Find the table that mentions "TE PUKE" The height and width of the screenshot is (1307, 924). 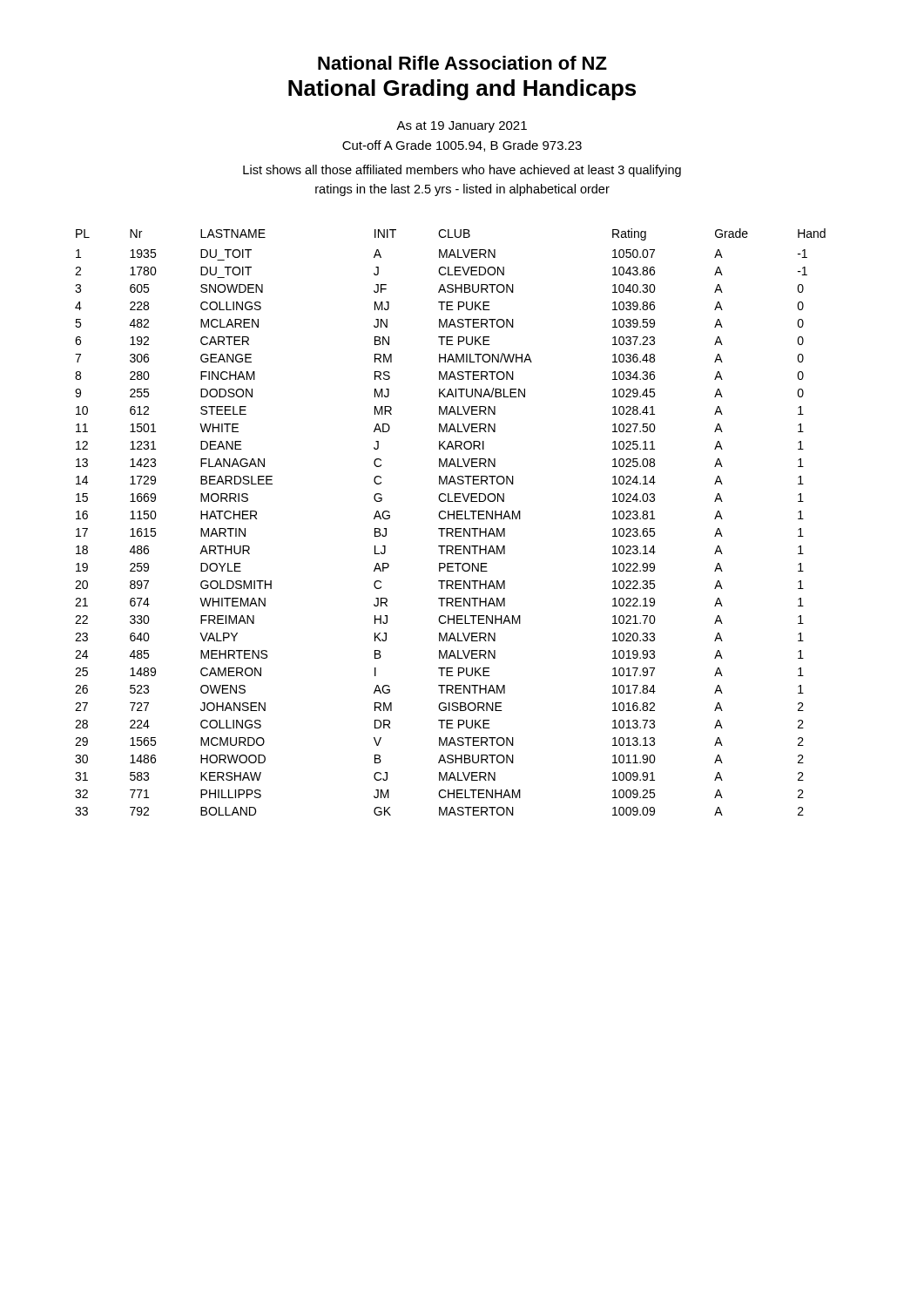click(x=462, y=521)
